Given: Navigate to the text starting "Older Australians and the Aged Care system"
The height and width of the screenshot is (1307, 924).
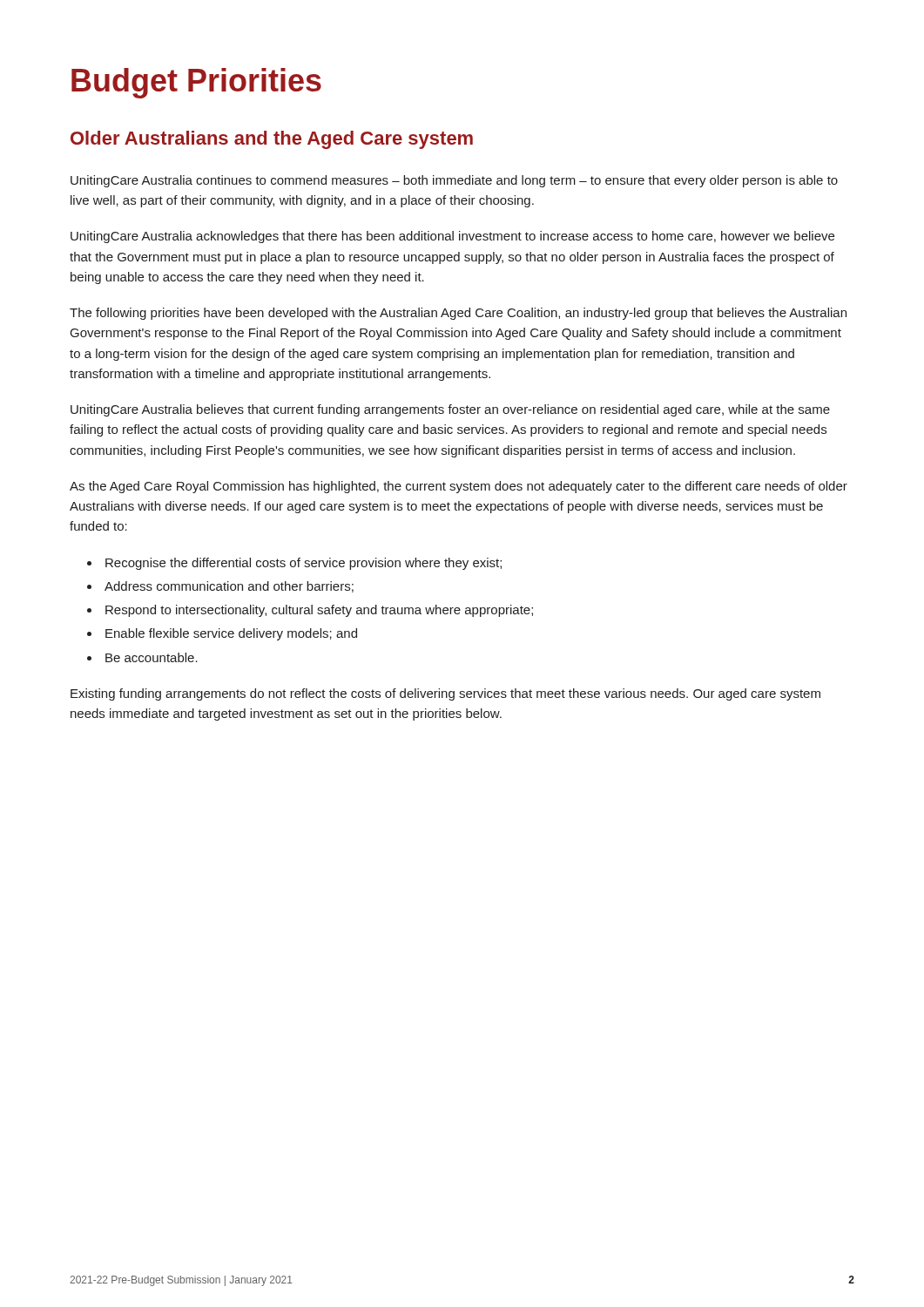Looking at the screenshot, I should click(x=272, y=138).
